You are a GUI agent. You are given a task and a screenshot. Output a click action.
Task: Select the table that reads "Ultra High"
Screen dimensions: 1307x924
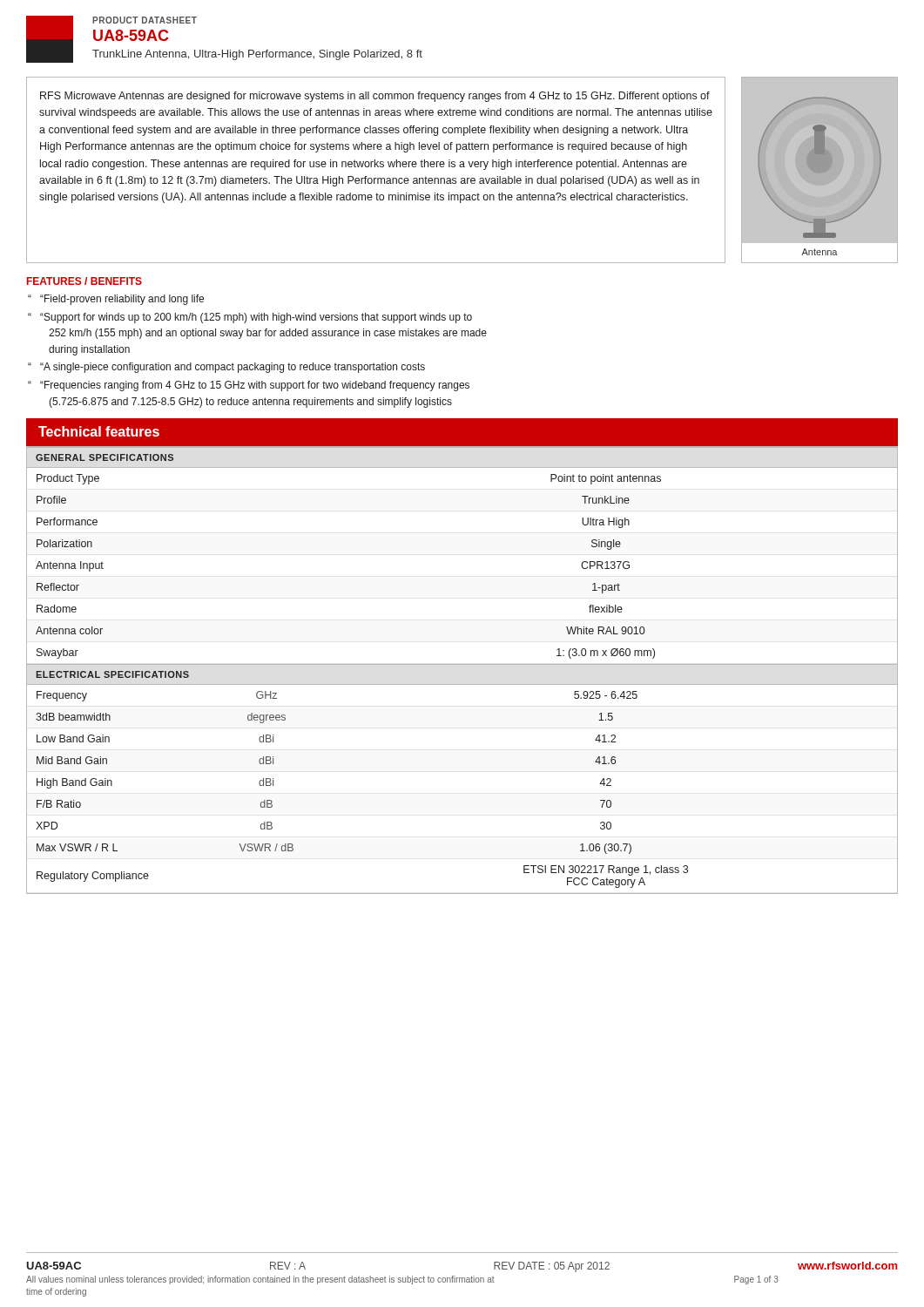[x=462, y=566]
